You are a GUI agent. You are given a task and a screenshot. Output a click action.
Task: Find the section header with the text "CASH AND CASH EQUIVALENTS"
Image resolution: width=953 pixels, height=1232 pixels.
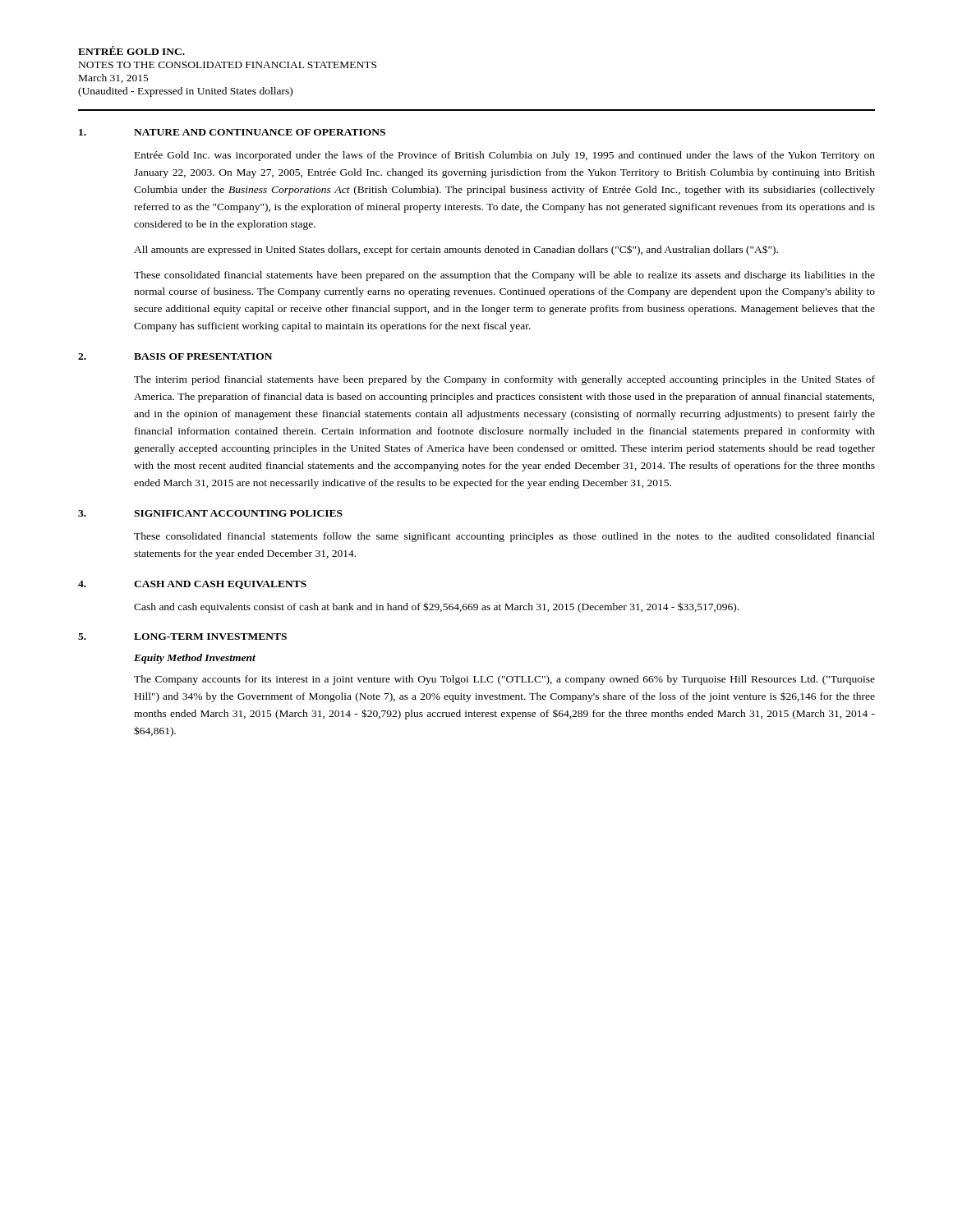(220, 583)
